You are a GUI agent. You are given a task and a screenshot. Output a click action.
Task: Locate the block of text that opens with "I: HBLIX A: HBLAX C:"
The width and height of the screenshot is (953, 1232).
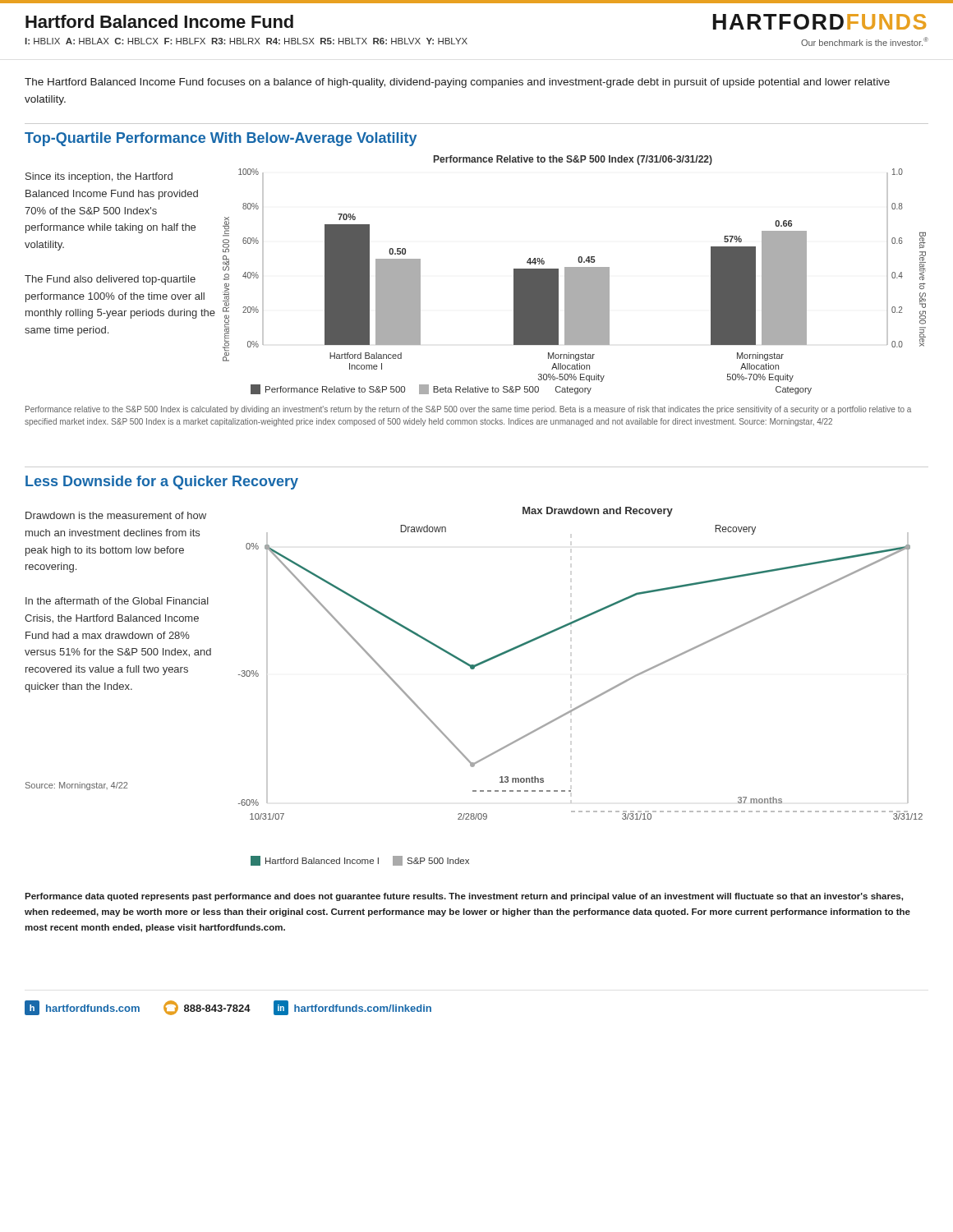pos(246,41)
